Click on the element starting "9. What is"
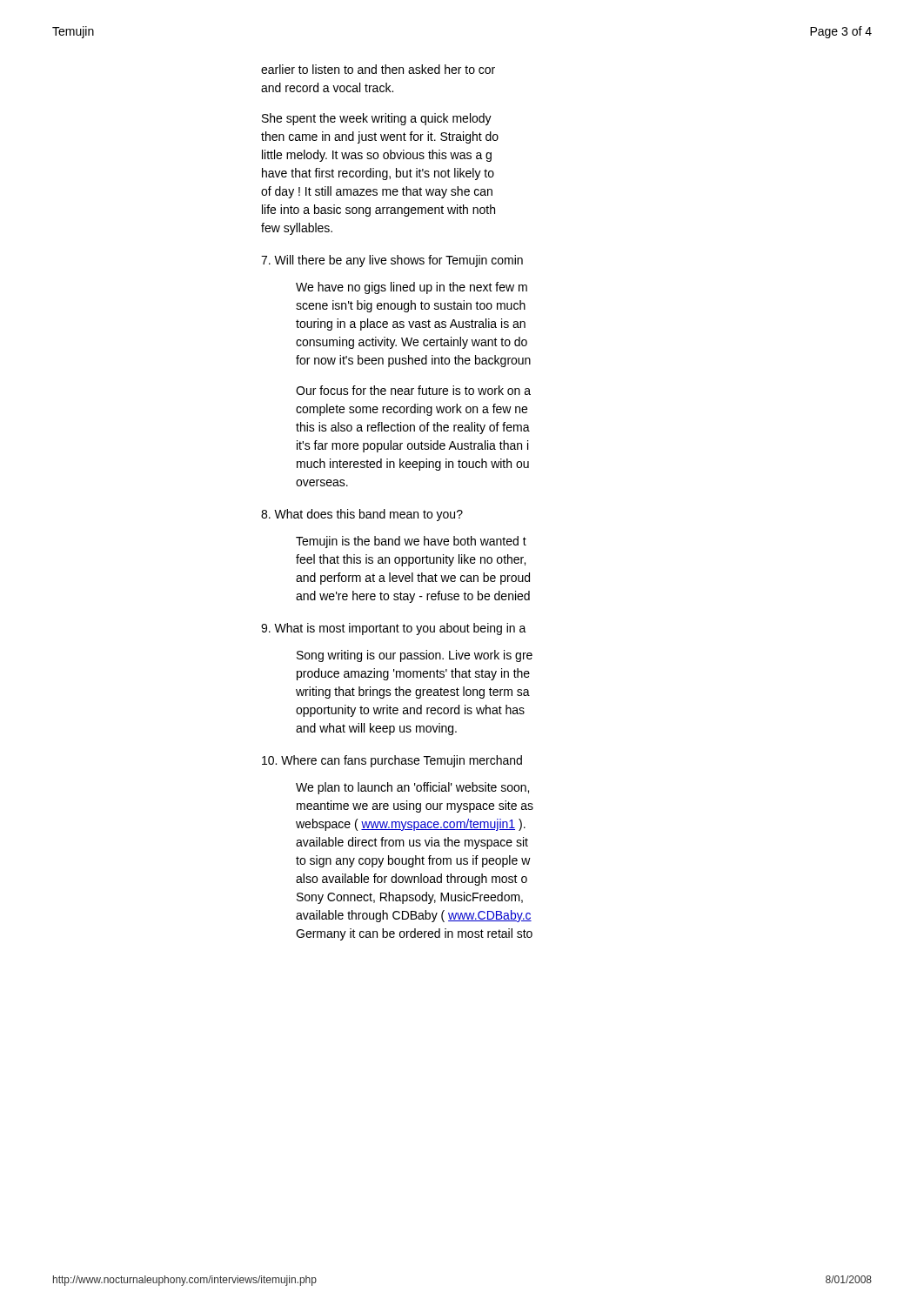Image resolution: width=924 pixels, height=1305 pixels. tap(393, 628)
